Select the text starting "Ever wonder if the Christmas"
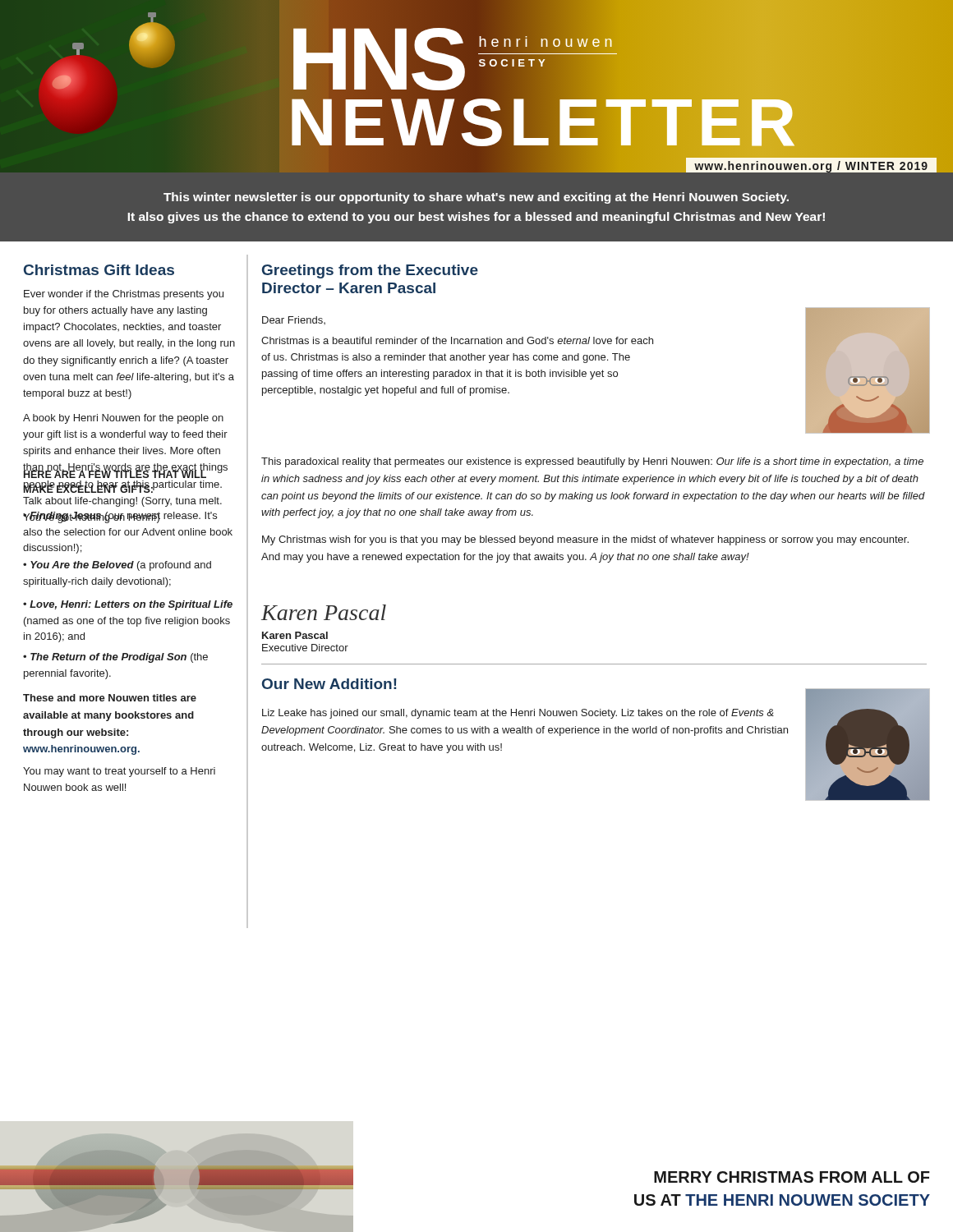 [130, 406]
